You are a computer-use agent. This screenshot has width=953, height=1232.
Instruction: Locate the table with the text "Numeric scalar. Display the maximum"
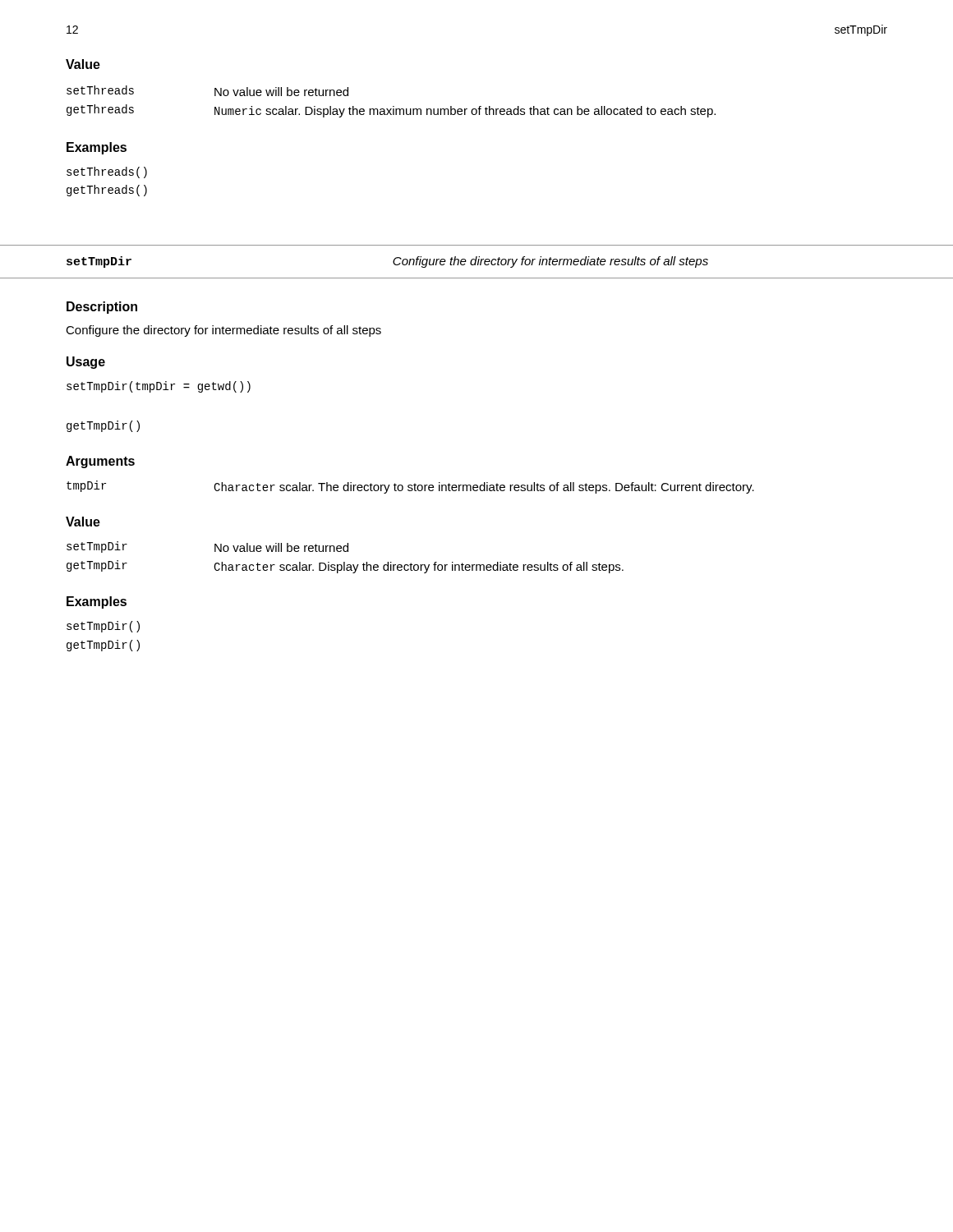coord(476,101)
